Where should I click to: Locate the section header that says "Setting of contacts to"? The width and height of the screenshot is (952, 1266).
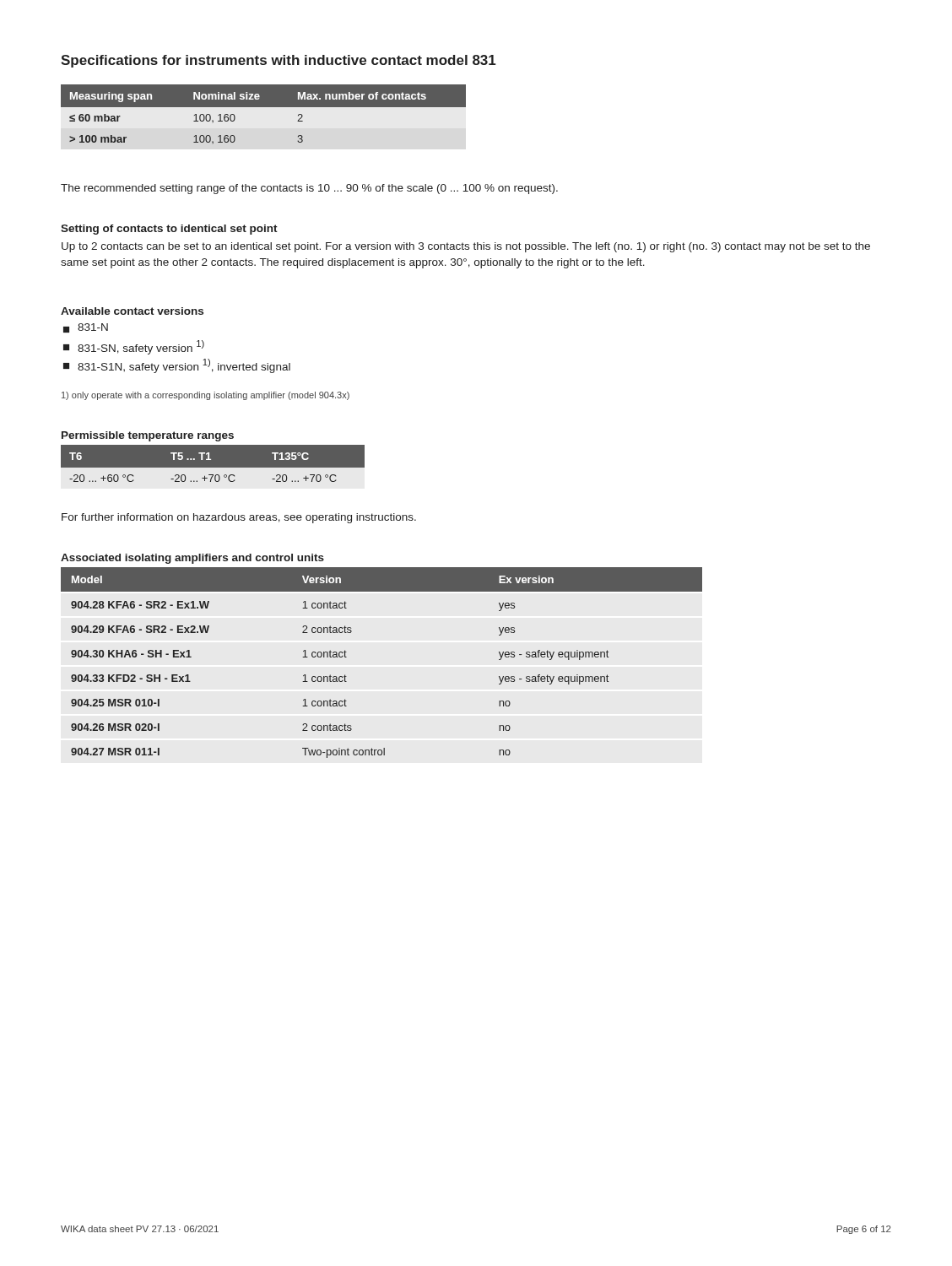169,228
